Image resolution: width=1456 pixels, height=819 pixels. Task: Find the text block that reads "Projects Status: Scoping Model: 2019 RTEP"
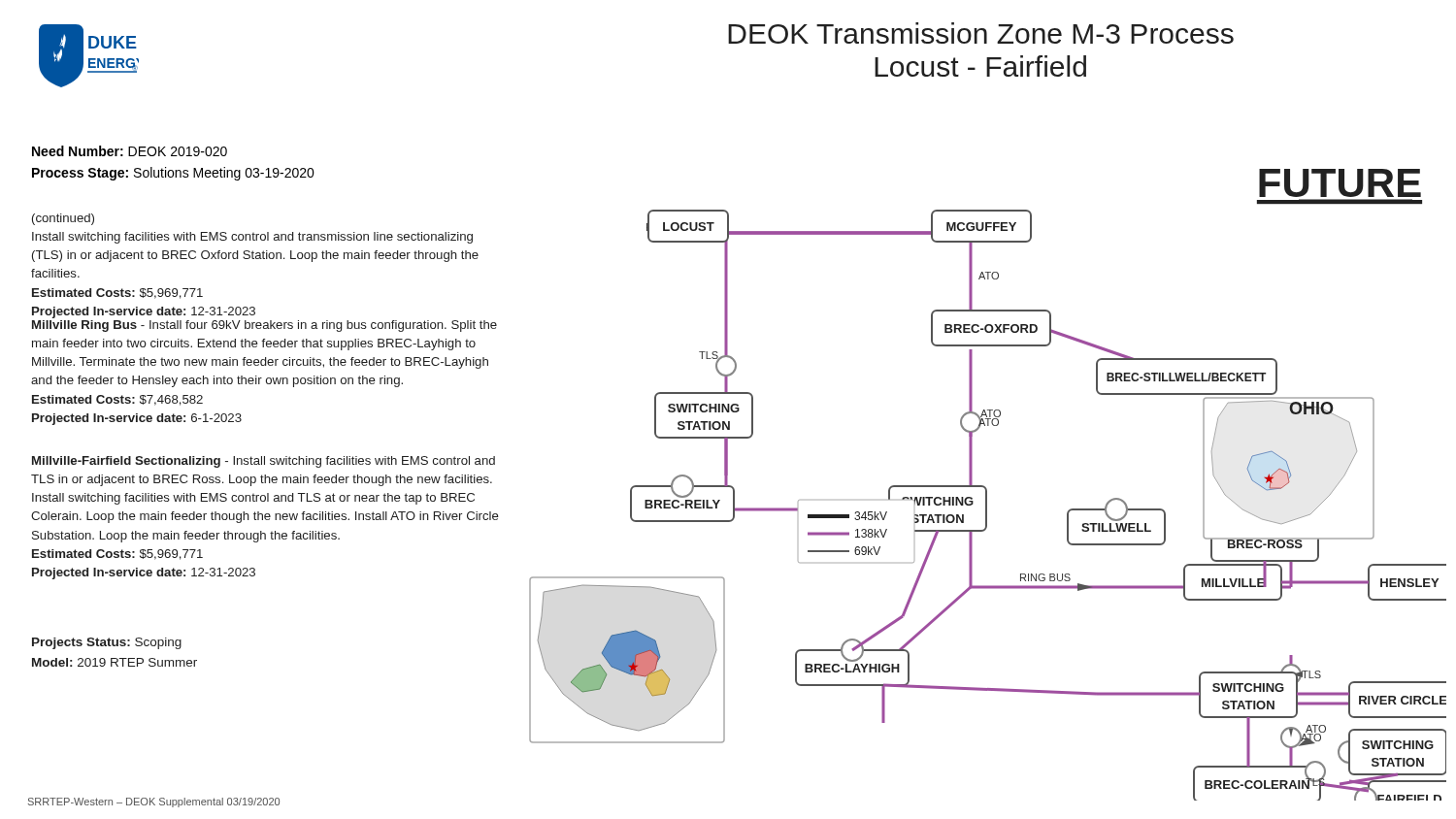[114, 652]
